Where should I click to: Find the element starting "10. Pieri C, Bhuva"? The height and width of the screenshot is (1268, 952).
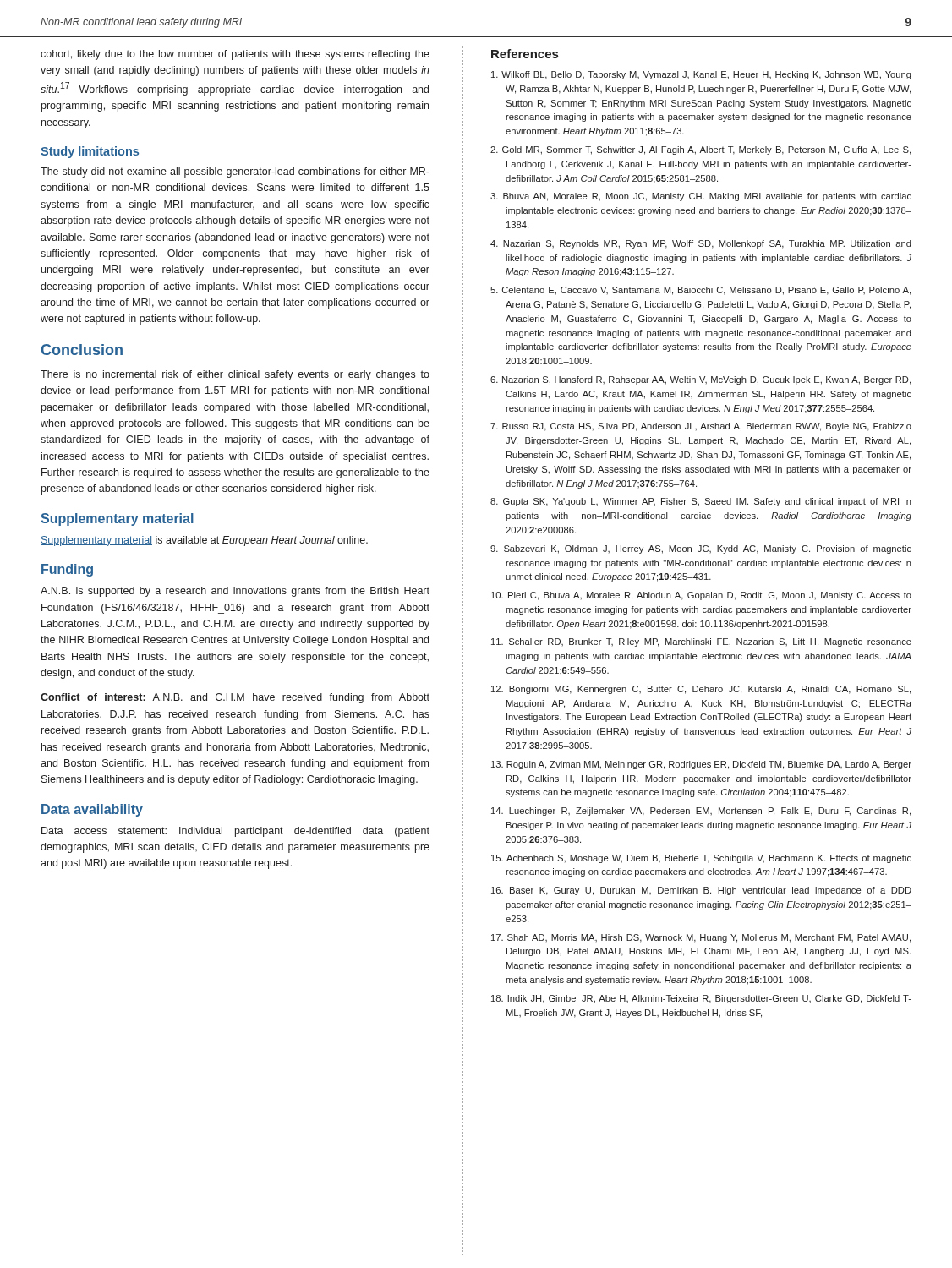click(x=701, y=610)
